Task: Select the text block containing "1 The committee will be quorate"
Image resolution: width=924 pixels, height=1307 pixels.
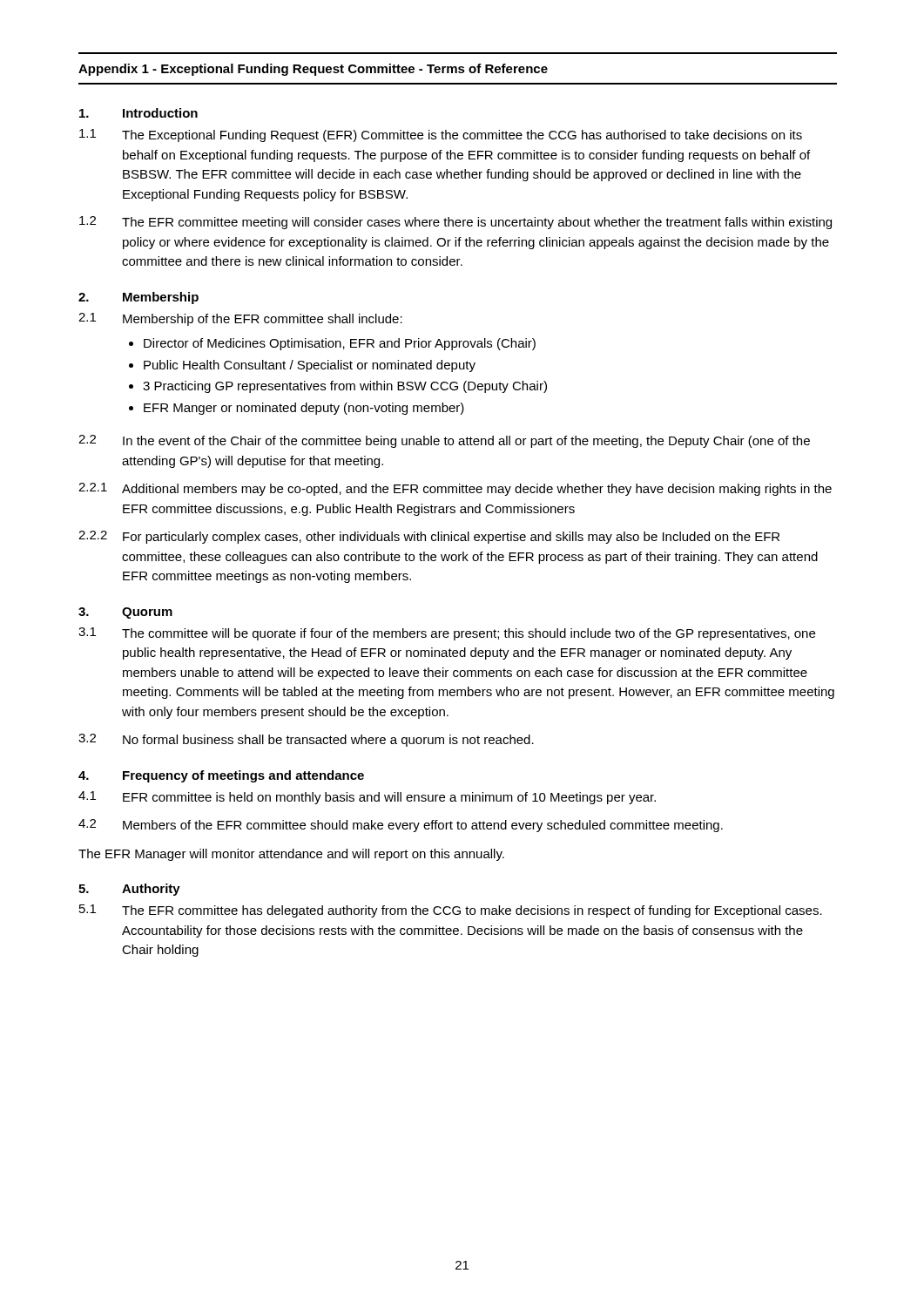Action: (x=458, y=672)
